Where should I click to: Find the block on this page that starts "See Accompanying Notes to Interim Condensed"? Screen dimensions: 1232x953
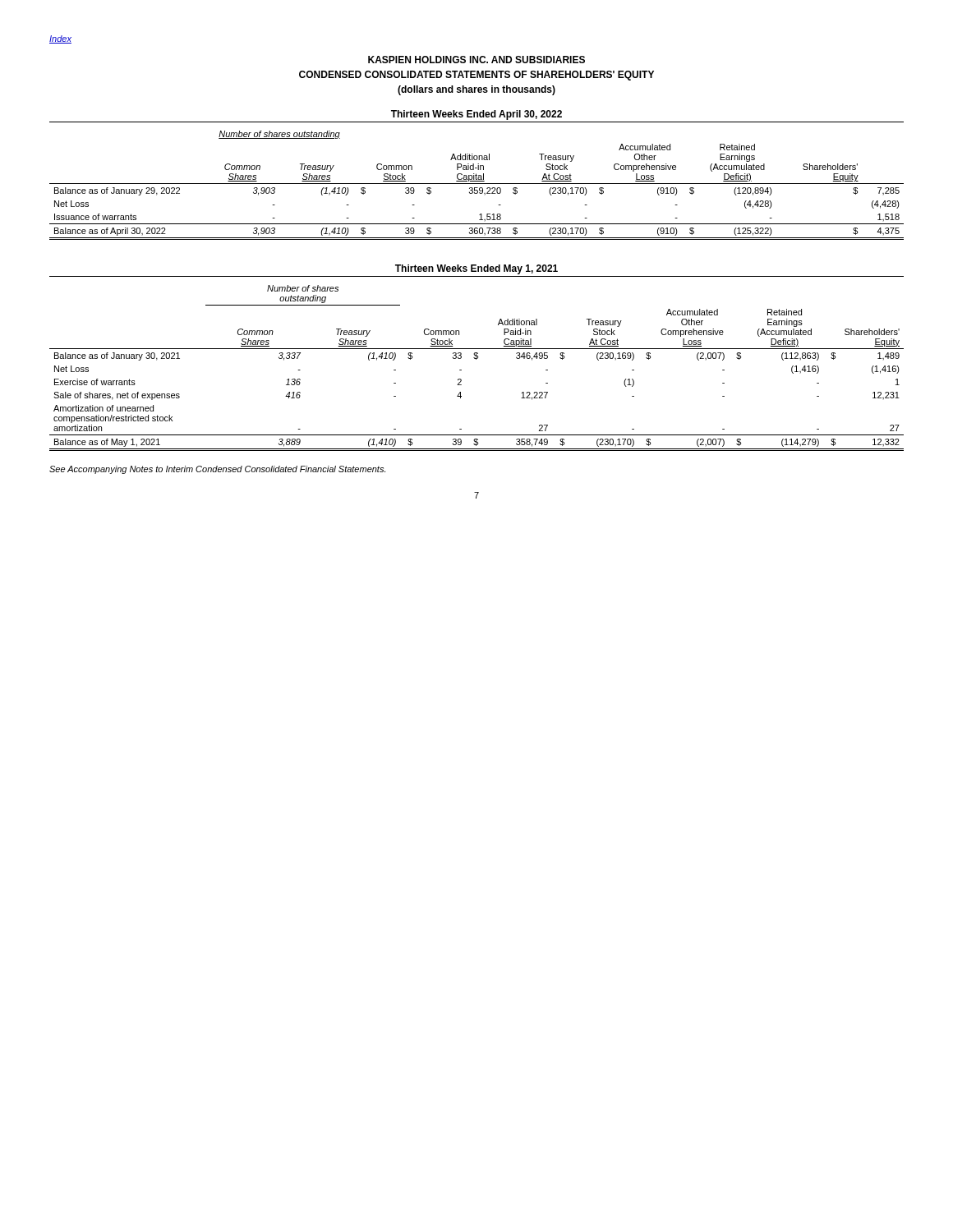click(218, 469)
